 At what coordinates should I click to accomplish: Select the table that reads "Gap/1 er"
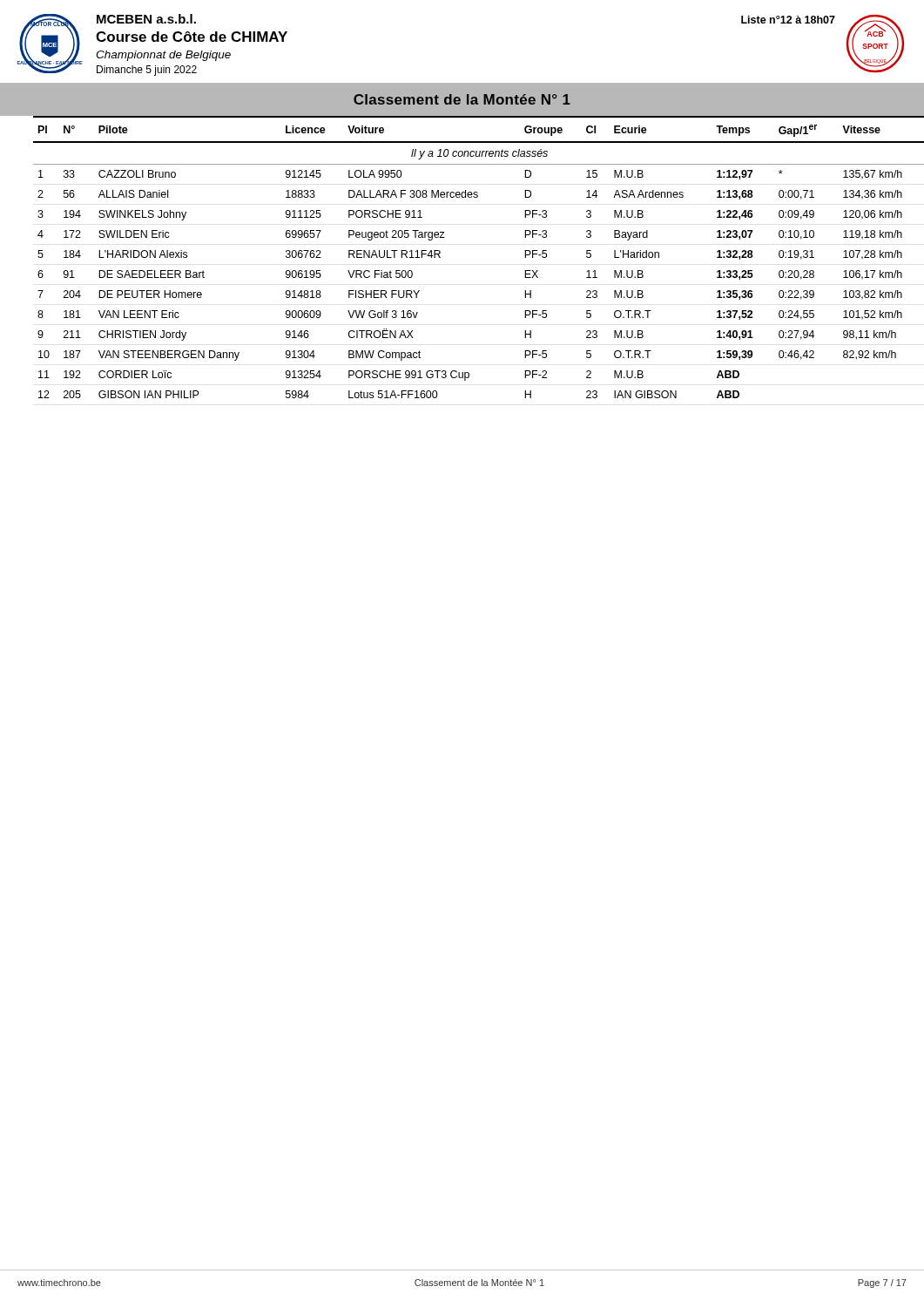(x=462, y=261)
